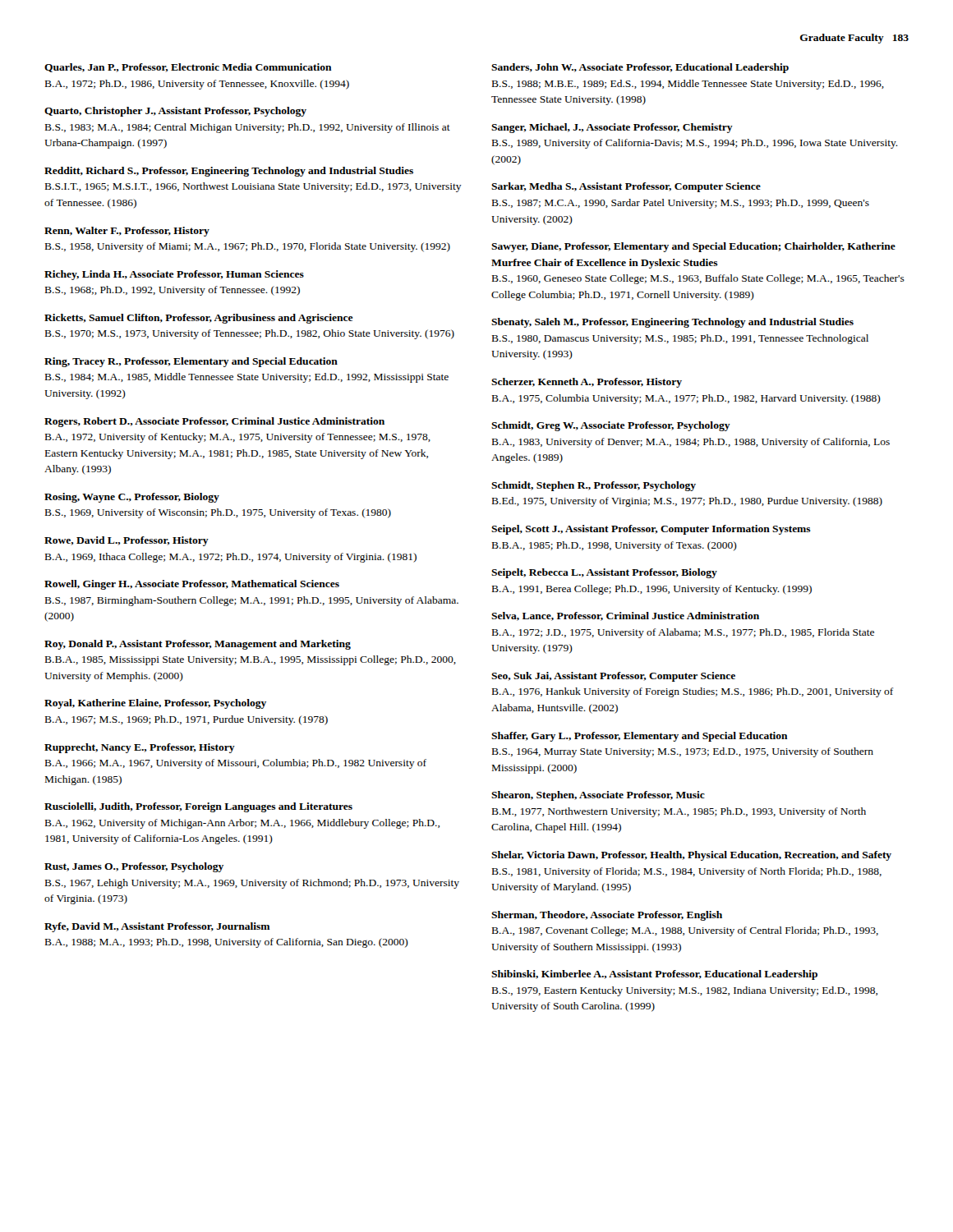The height and width of the screenshot is (1232, 953).
Task: Where is the passage that starts "Roy, Donald P., Assistant"?
Action: tap(253, 660)
